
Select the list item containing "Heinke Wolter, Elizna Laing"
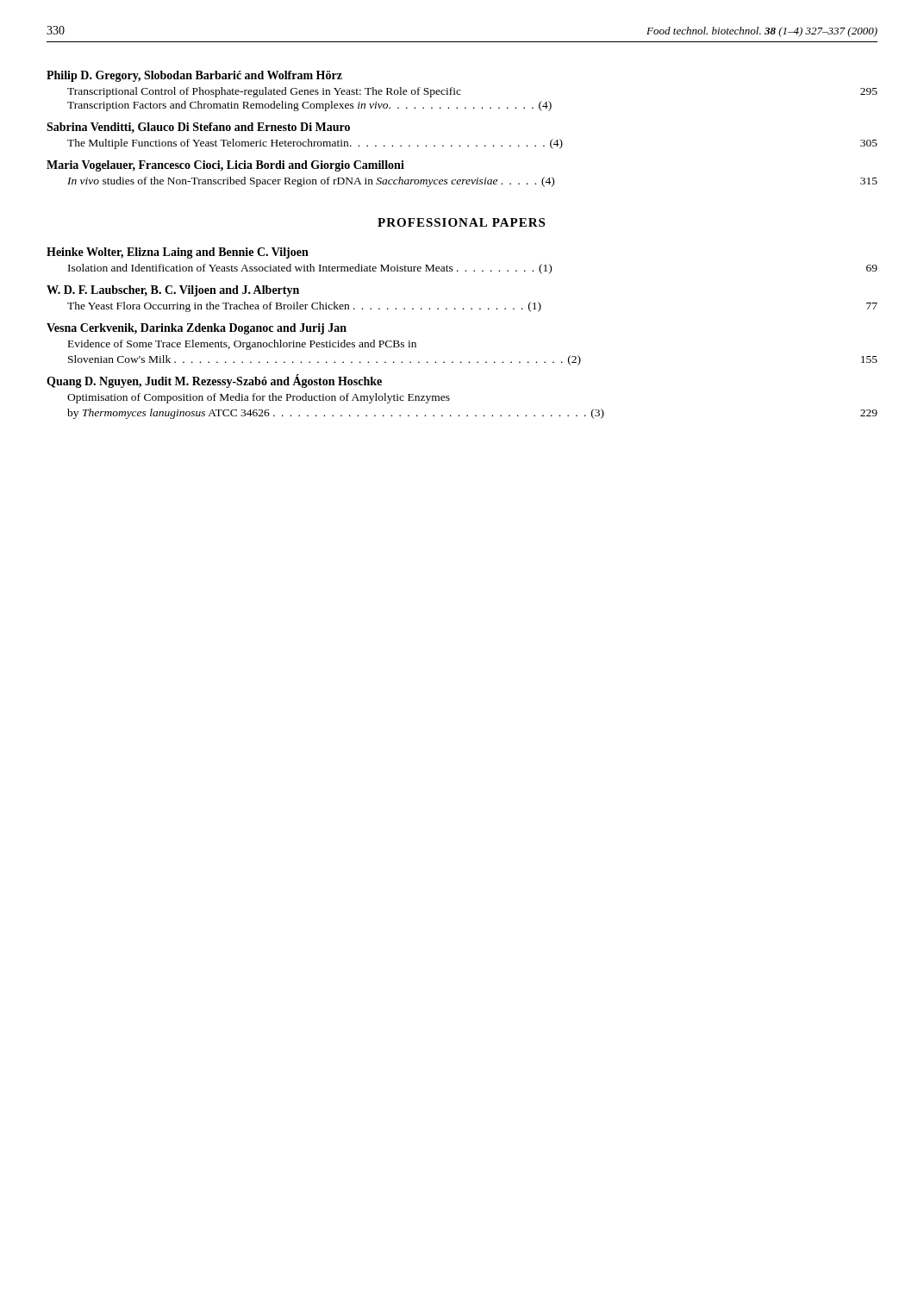coord(462,260)
